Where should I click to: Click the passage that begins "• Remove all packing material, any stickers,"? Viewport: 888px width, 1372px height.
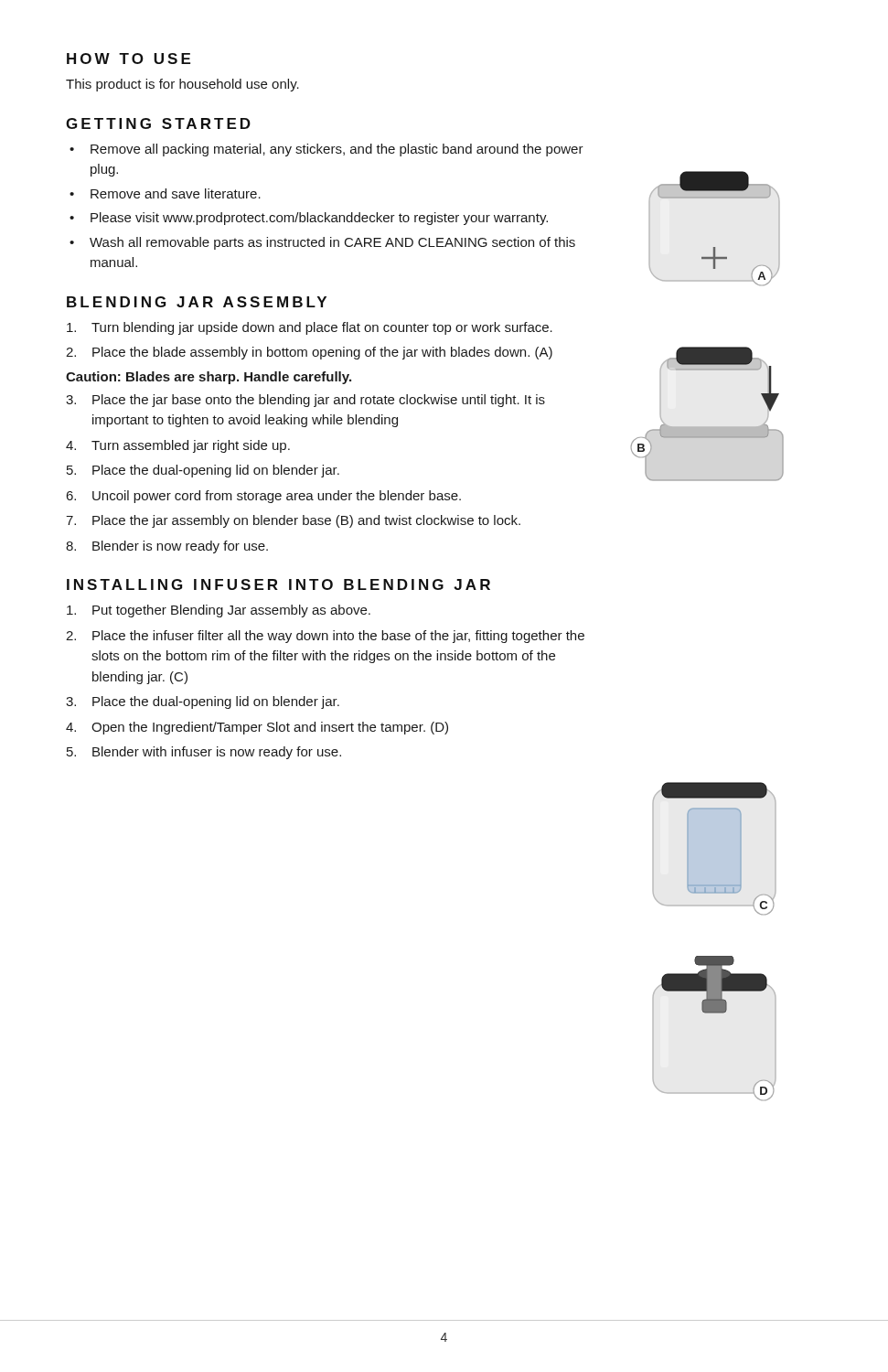[331, 159]
